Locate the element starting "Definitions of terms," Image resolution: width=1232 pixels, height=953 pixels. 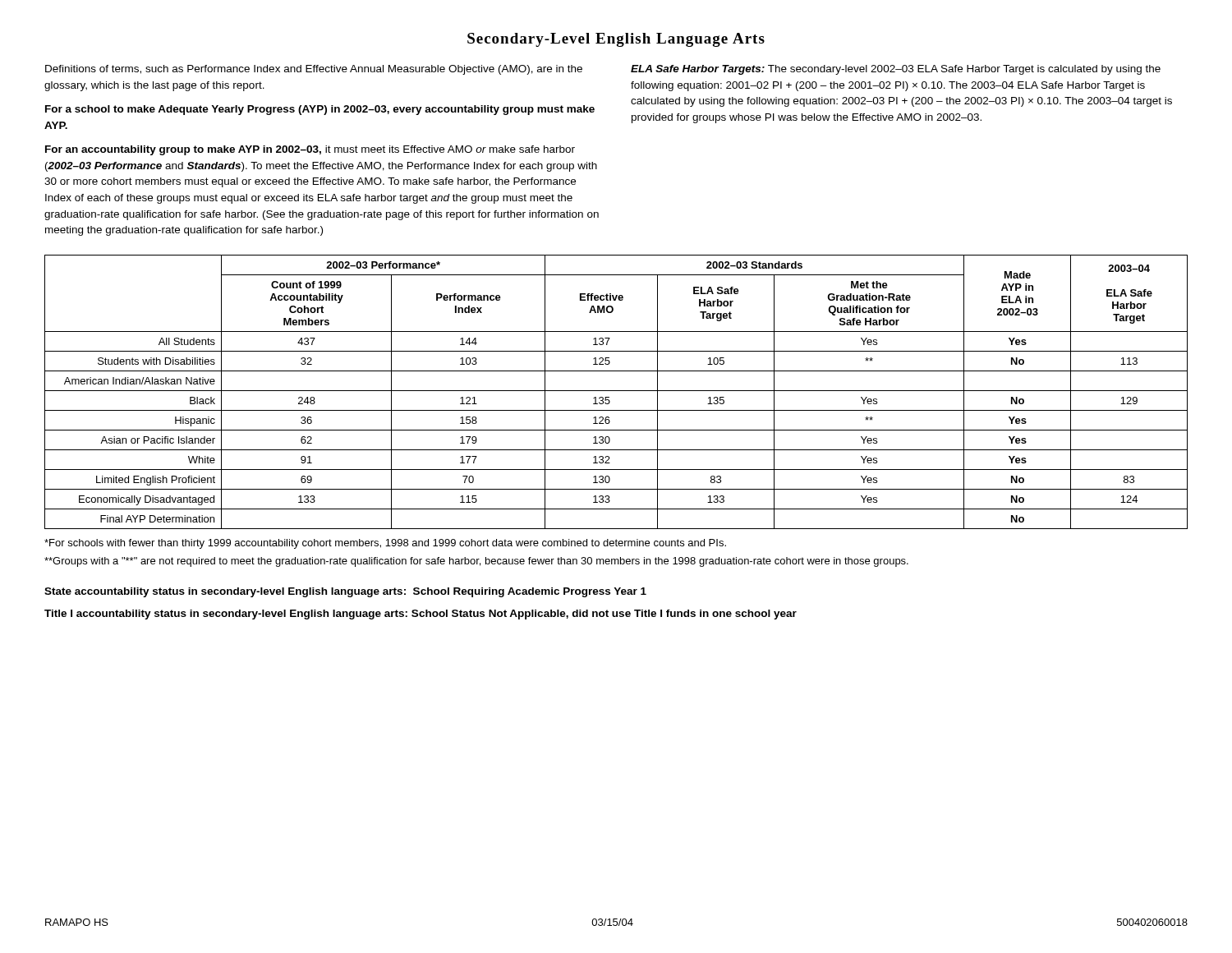tap(323, 77)
